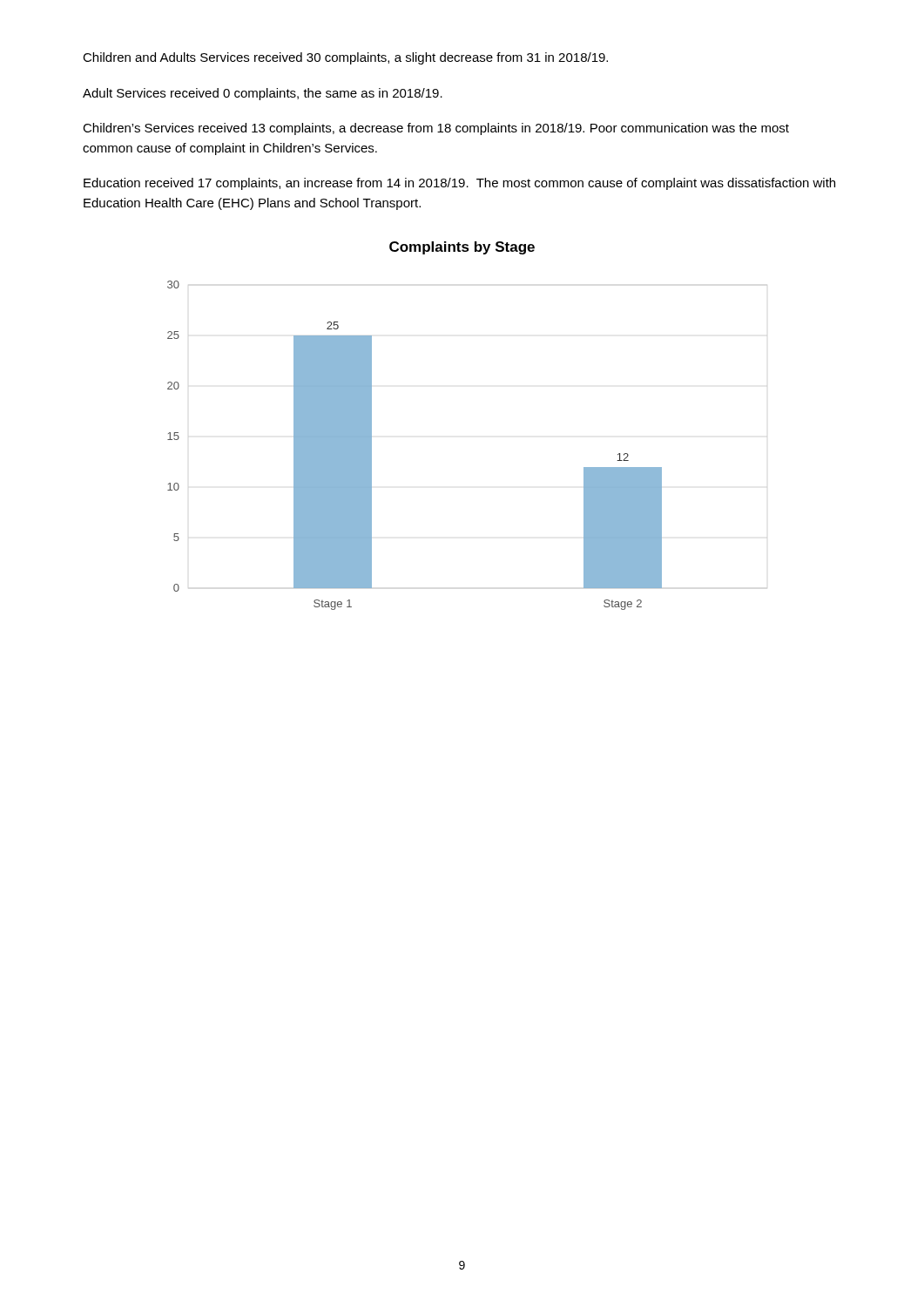This screenshot has height=1307, width=924.
Task: Navigate to the text starting "Education received 17"
Action: click(x=459, y=192)
